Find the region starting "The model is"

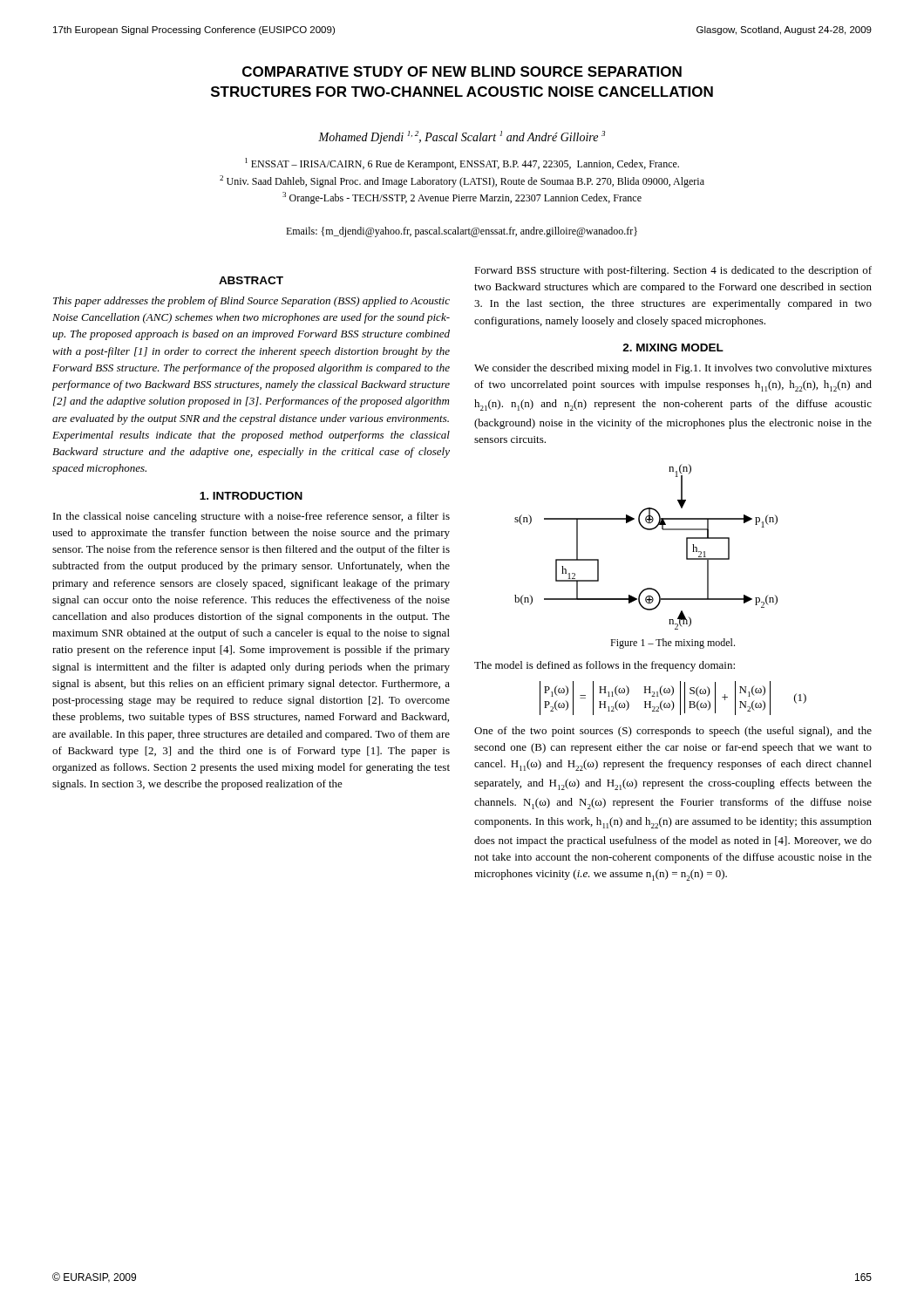coord(673,665)
